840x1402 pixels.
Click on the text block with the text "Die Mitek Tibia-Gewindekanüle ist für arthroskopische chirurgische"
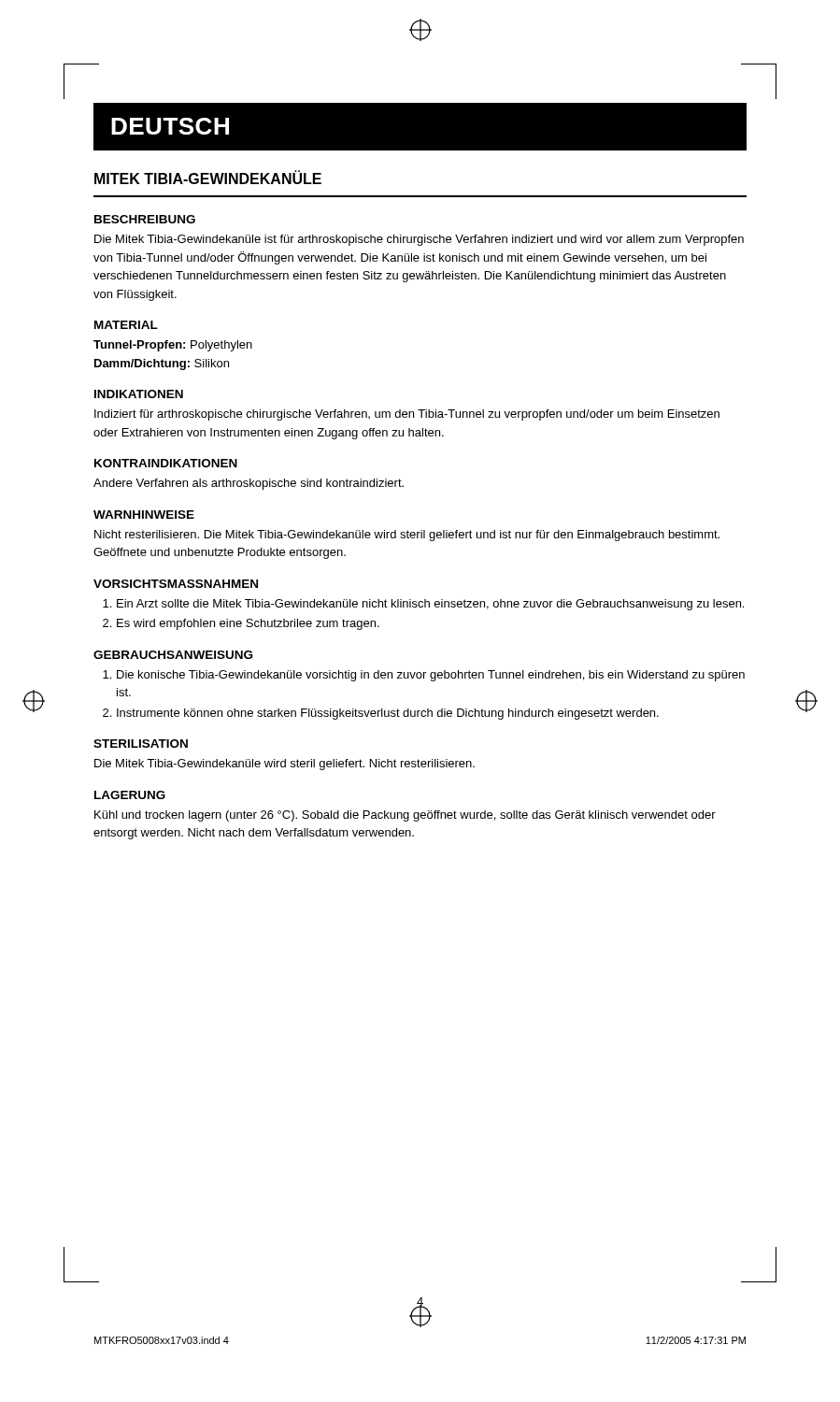tap(419, 266)
